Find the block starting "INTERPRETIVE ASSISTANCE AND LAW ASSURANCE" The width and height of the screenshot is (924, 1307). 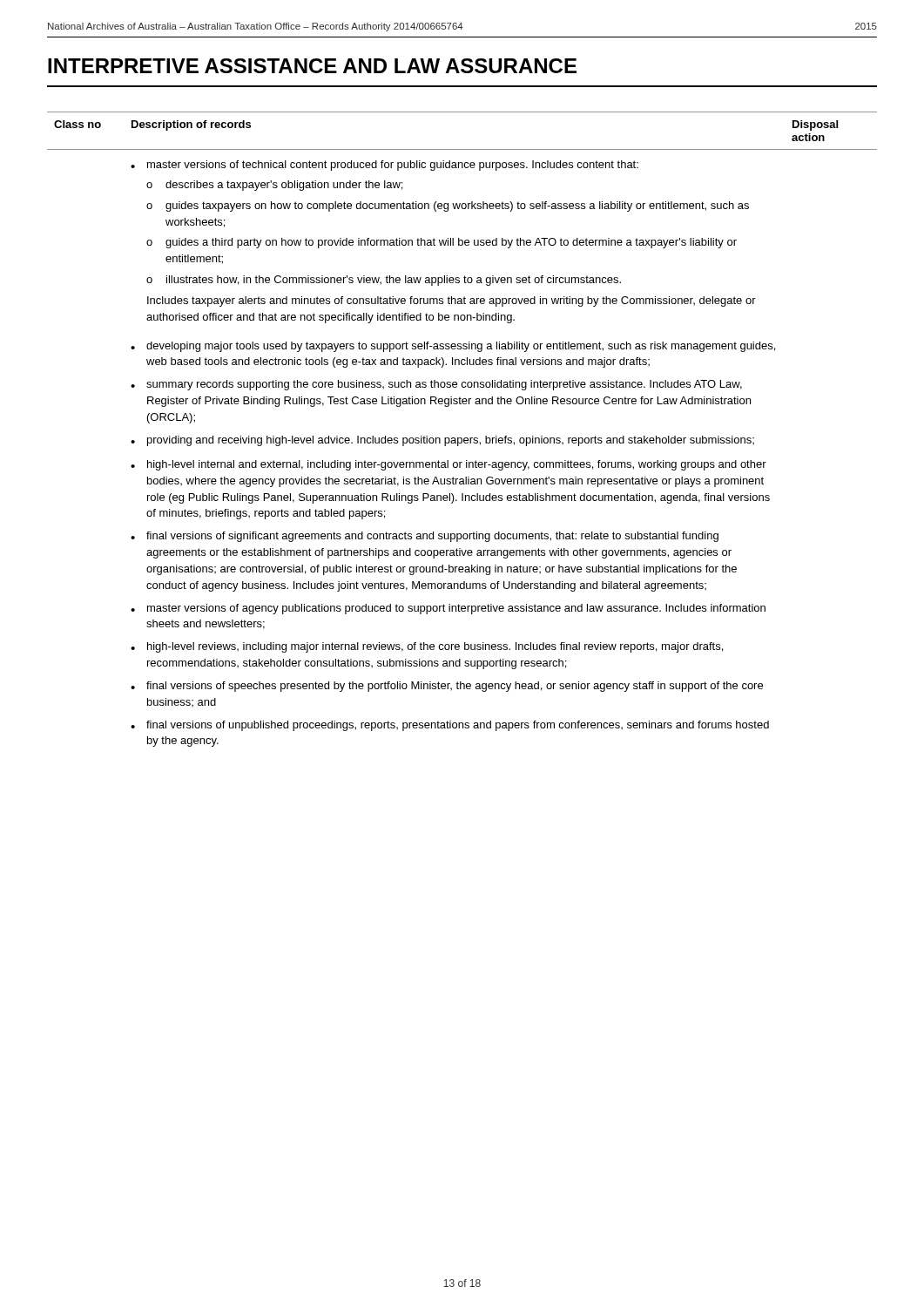coord(312,66)
